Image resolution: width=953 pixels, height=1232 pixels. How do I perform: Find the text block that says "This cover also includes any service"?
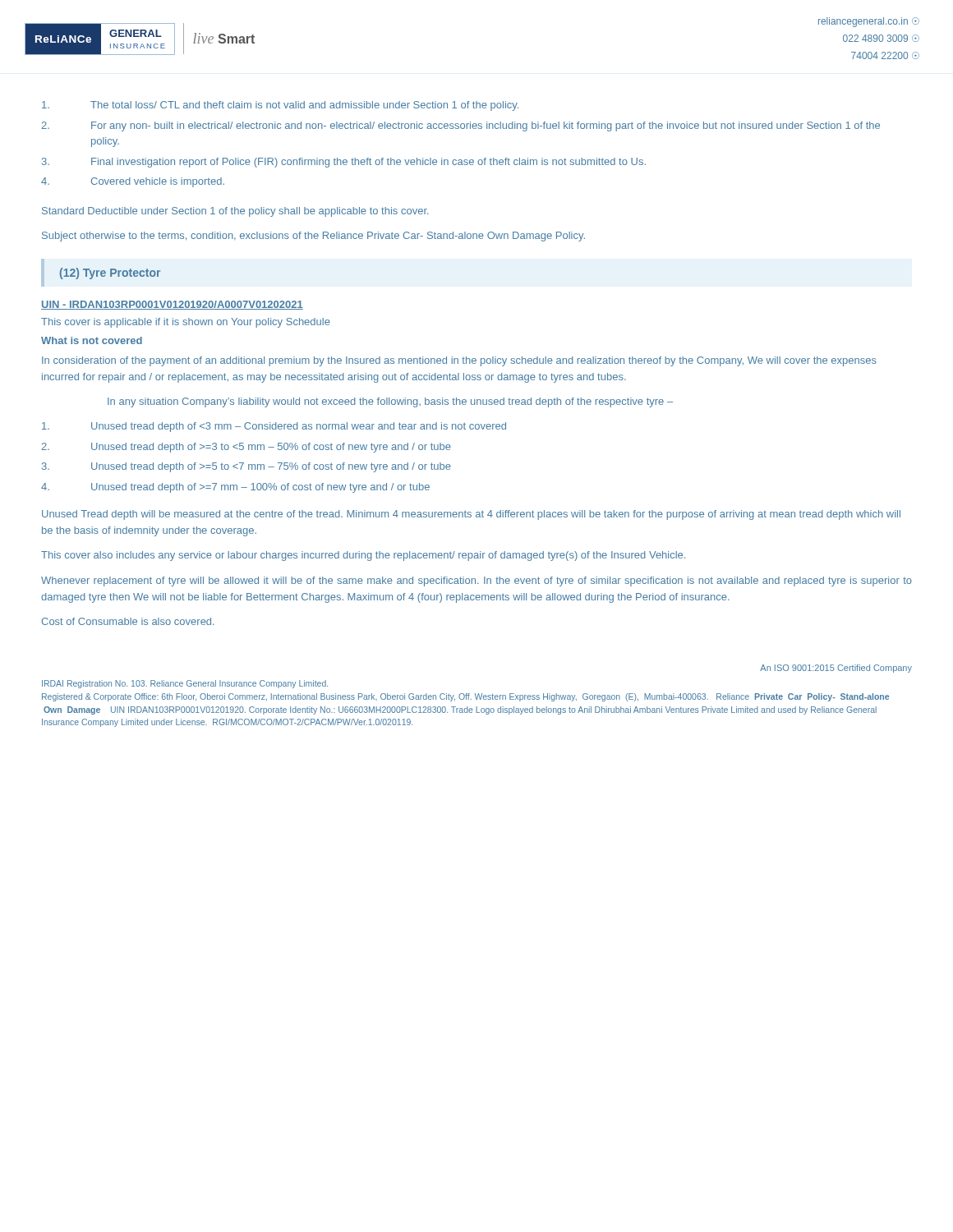click(x=364, y=555)
